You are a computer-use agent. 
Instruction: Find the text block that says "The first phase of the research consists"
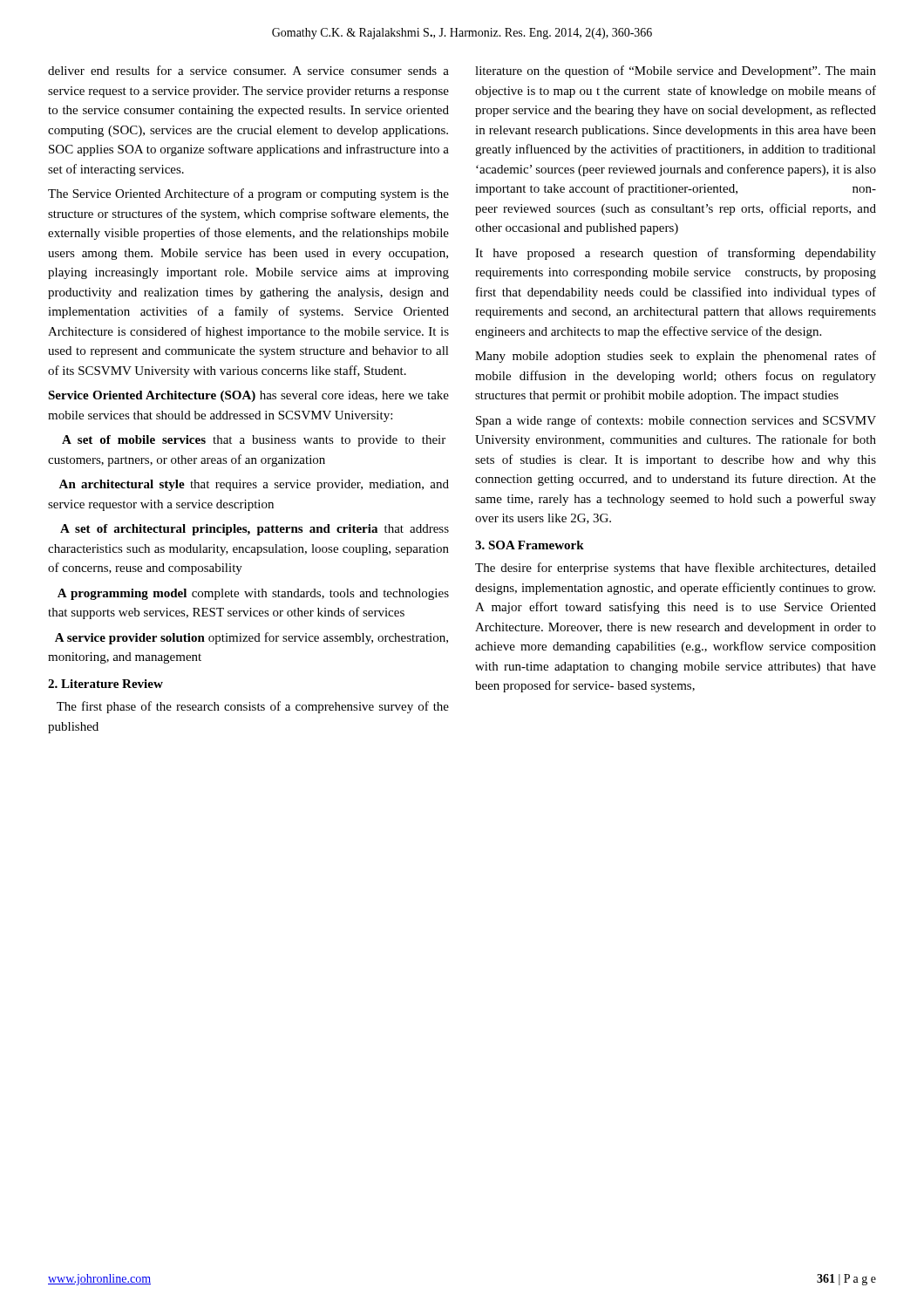(x=248, y=716)
